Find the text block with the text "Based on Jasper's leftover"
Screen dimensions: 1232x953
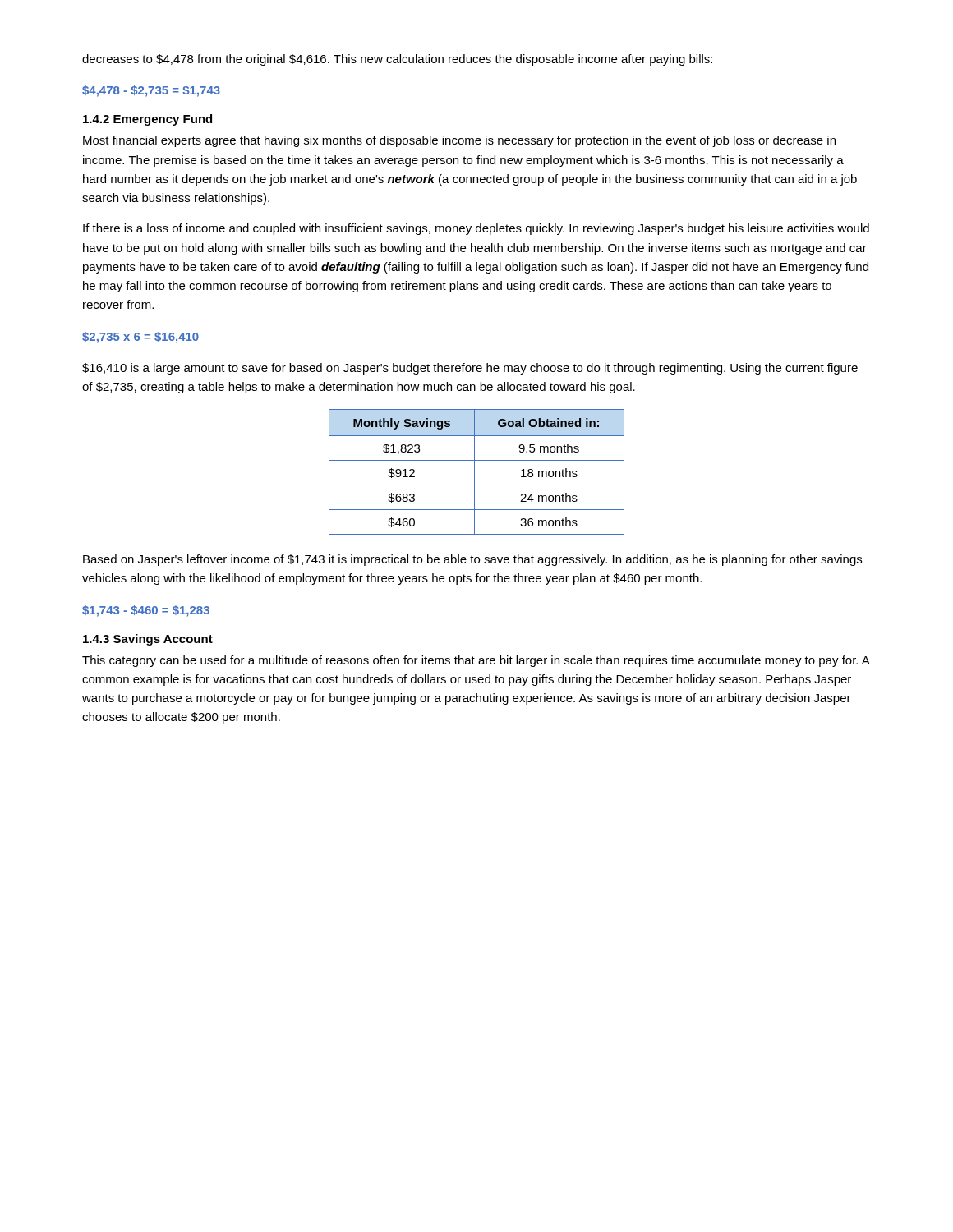[x=472, y=568]
